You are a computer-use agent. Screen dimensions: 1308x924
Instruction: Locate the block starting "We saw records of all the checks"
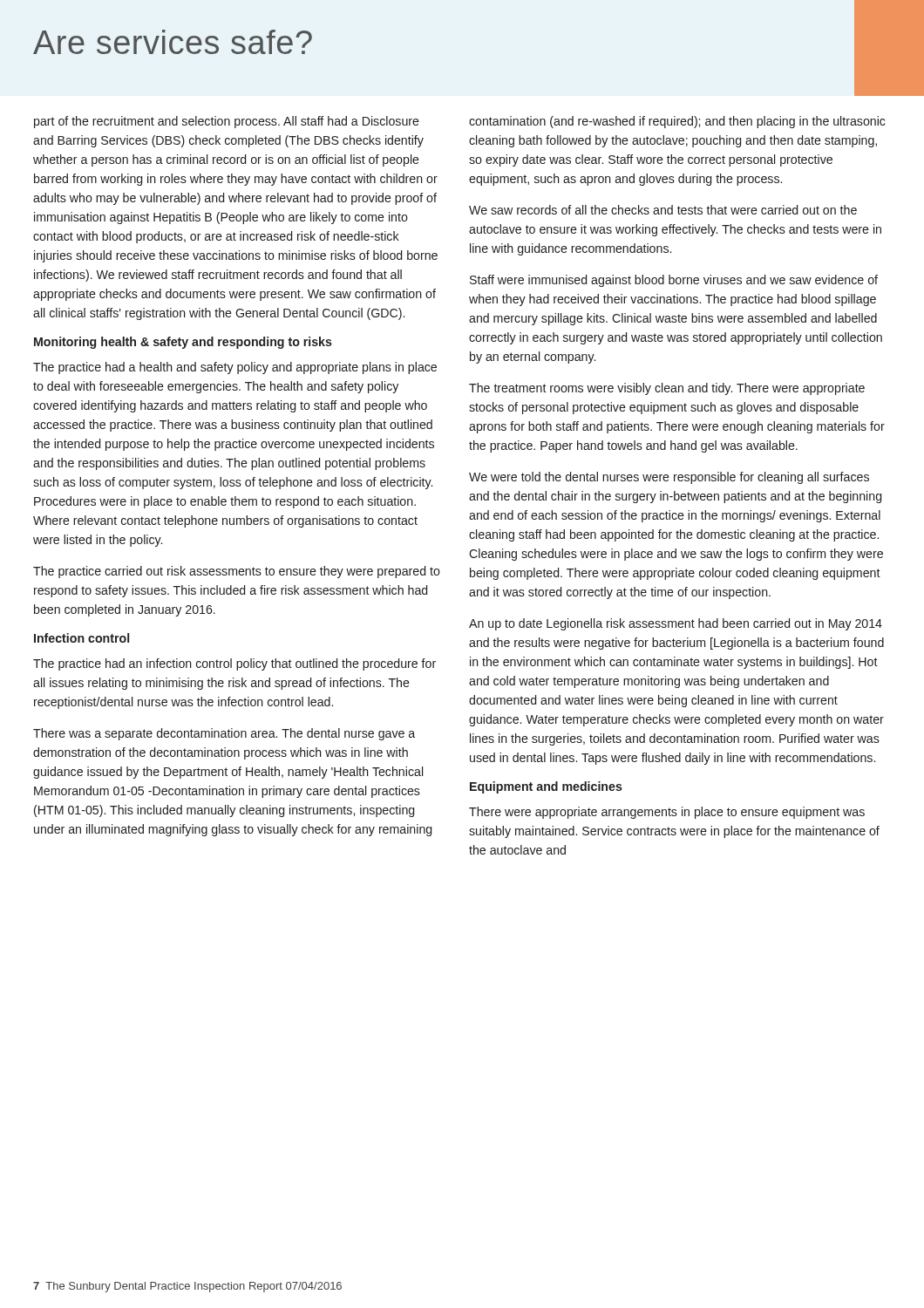point(676,229)
